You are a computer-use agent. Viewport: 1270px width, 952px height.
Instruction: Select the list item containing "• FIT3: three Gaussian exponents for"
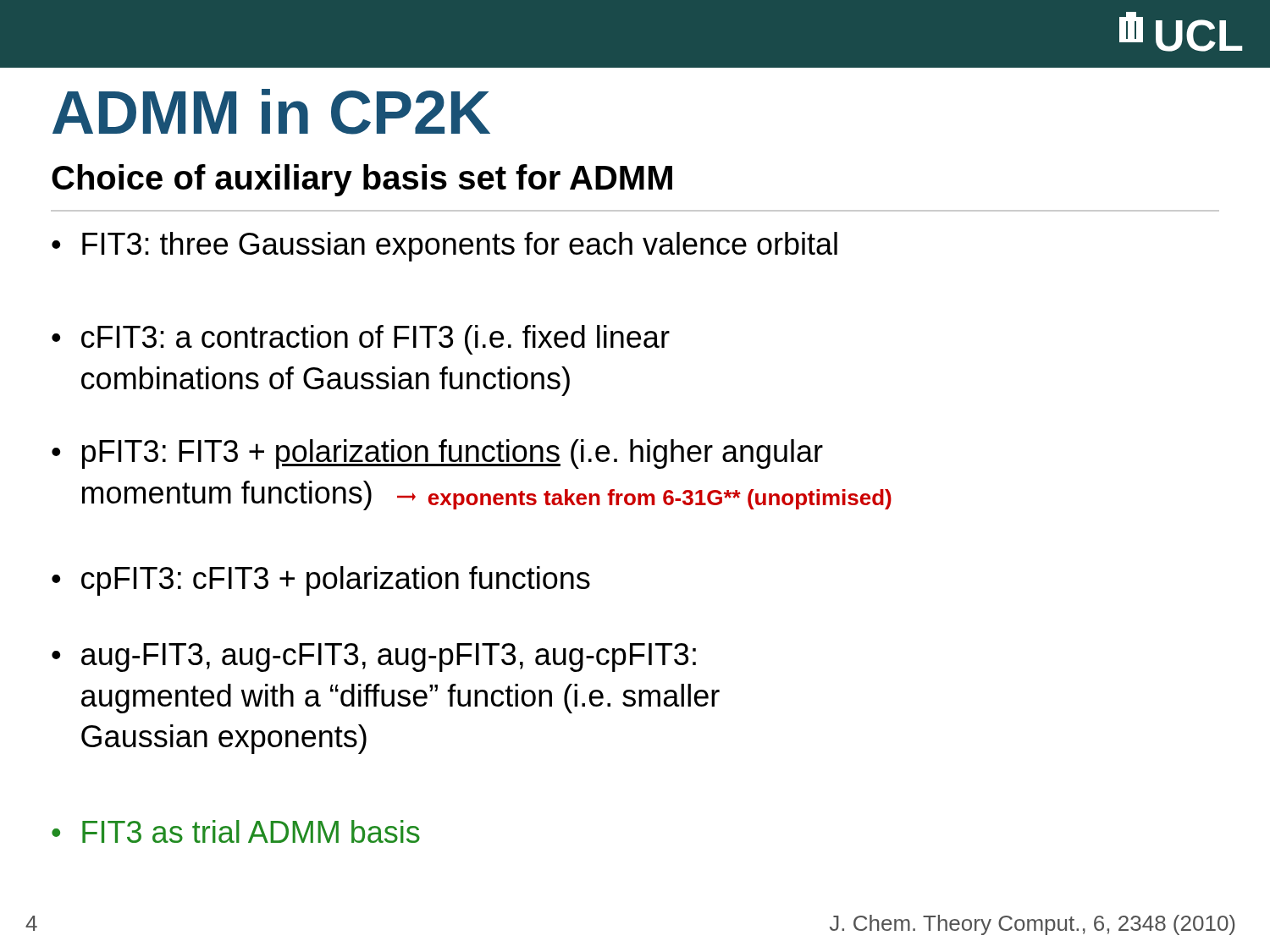click(445, 245)
